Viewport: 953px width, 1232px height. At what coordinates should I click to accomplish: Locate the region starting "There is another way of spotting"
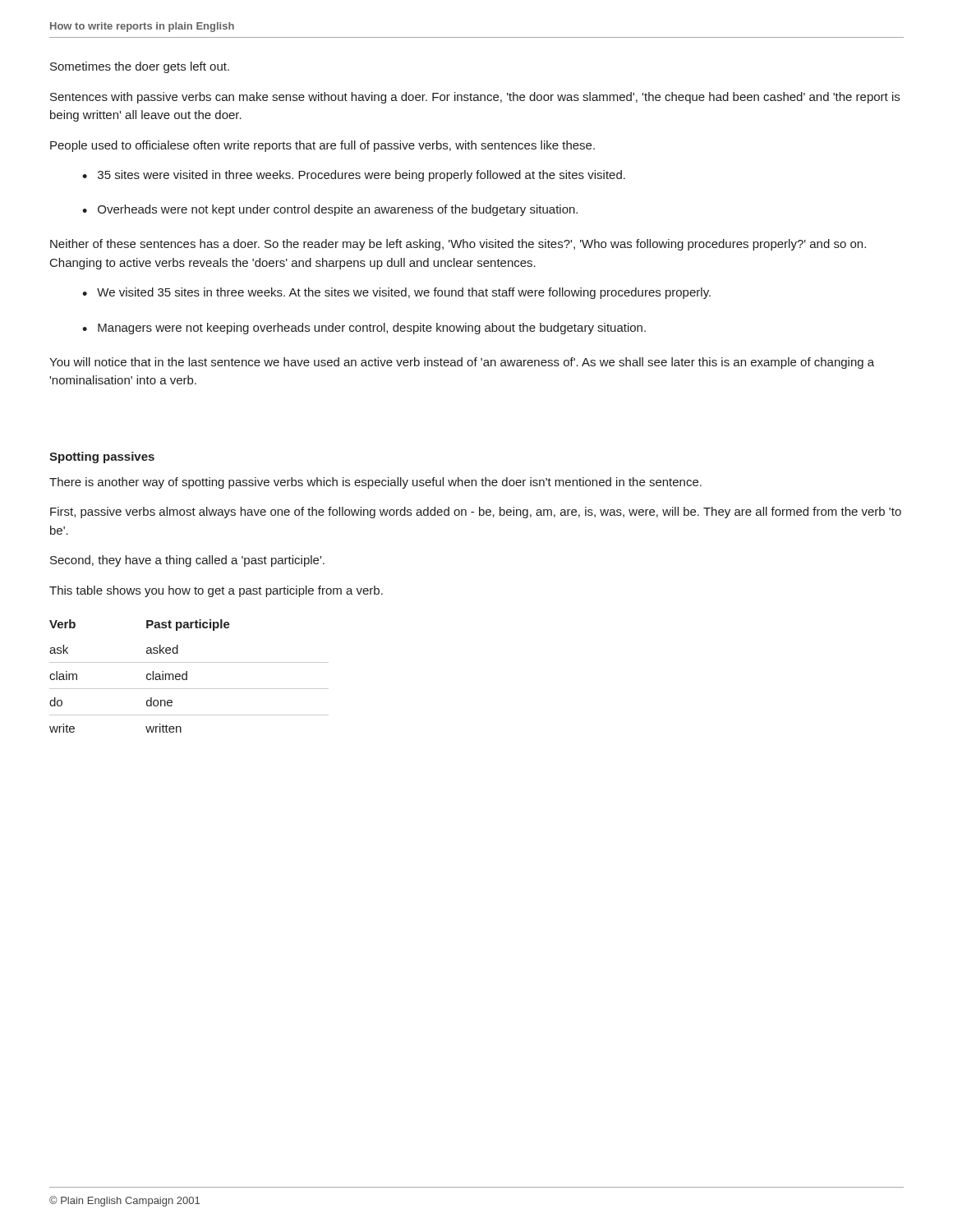pyautogui.click(x=376, y=482)
